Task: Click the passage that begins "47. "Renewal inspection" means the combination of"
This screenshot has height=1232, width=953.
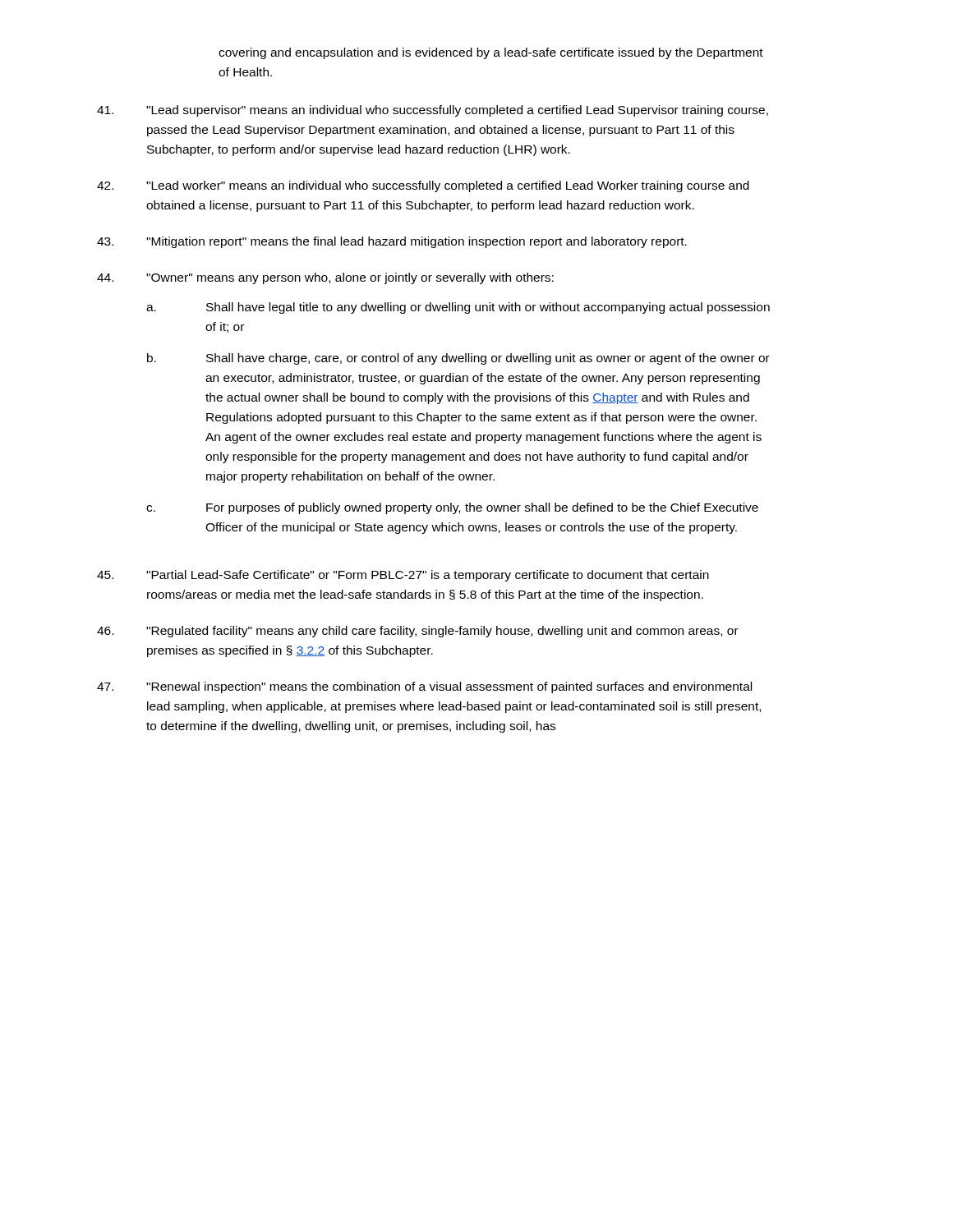Action: 434,707
